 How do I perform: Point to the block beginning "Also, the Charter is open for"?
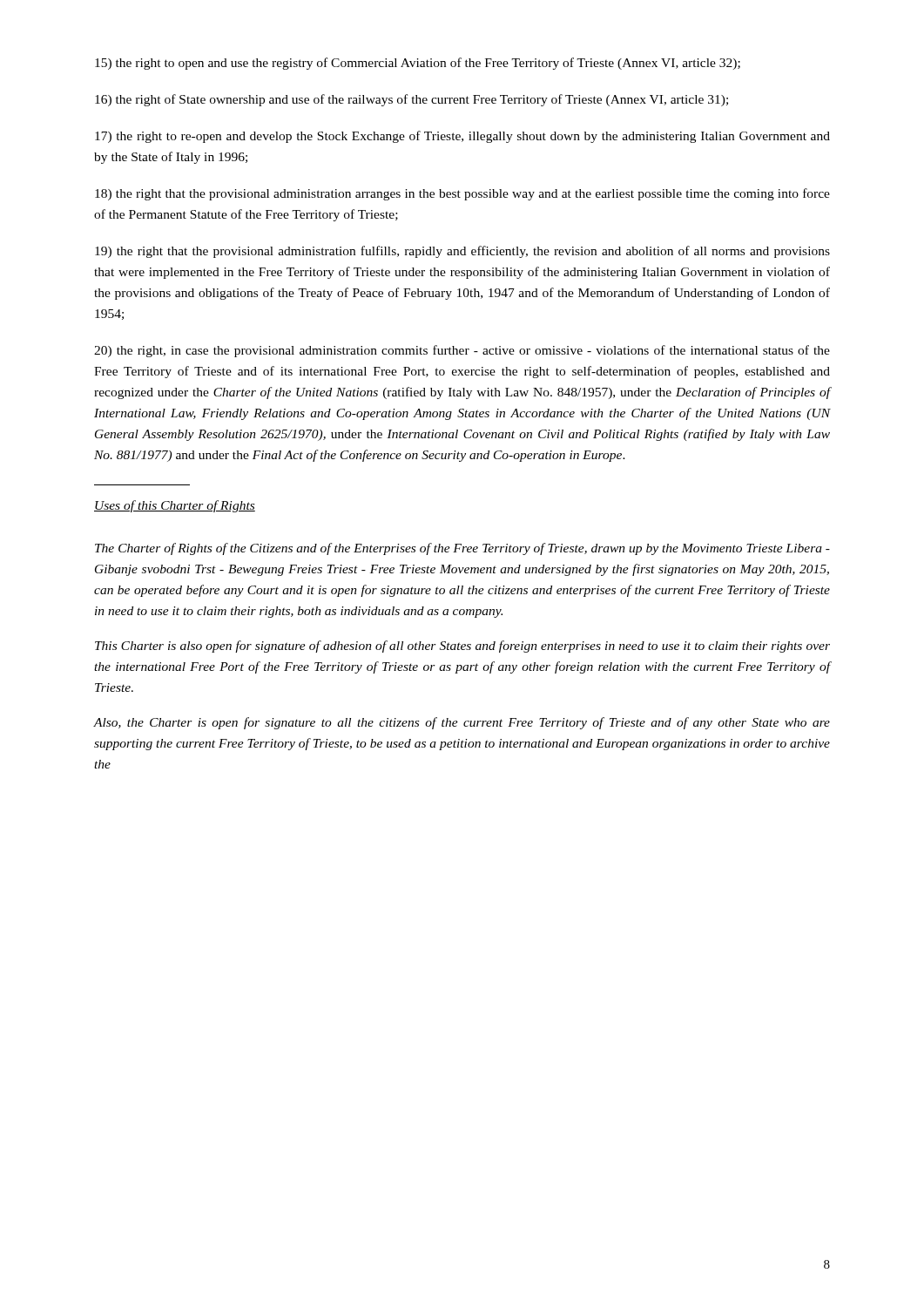462,743
